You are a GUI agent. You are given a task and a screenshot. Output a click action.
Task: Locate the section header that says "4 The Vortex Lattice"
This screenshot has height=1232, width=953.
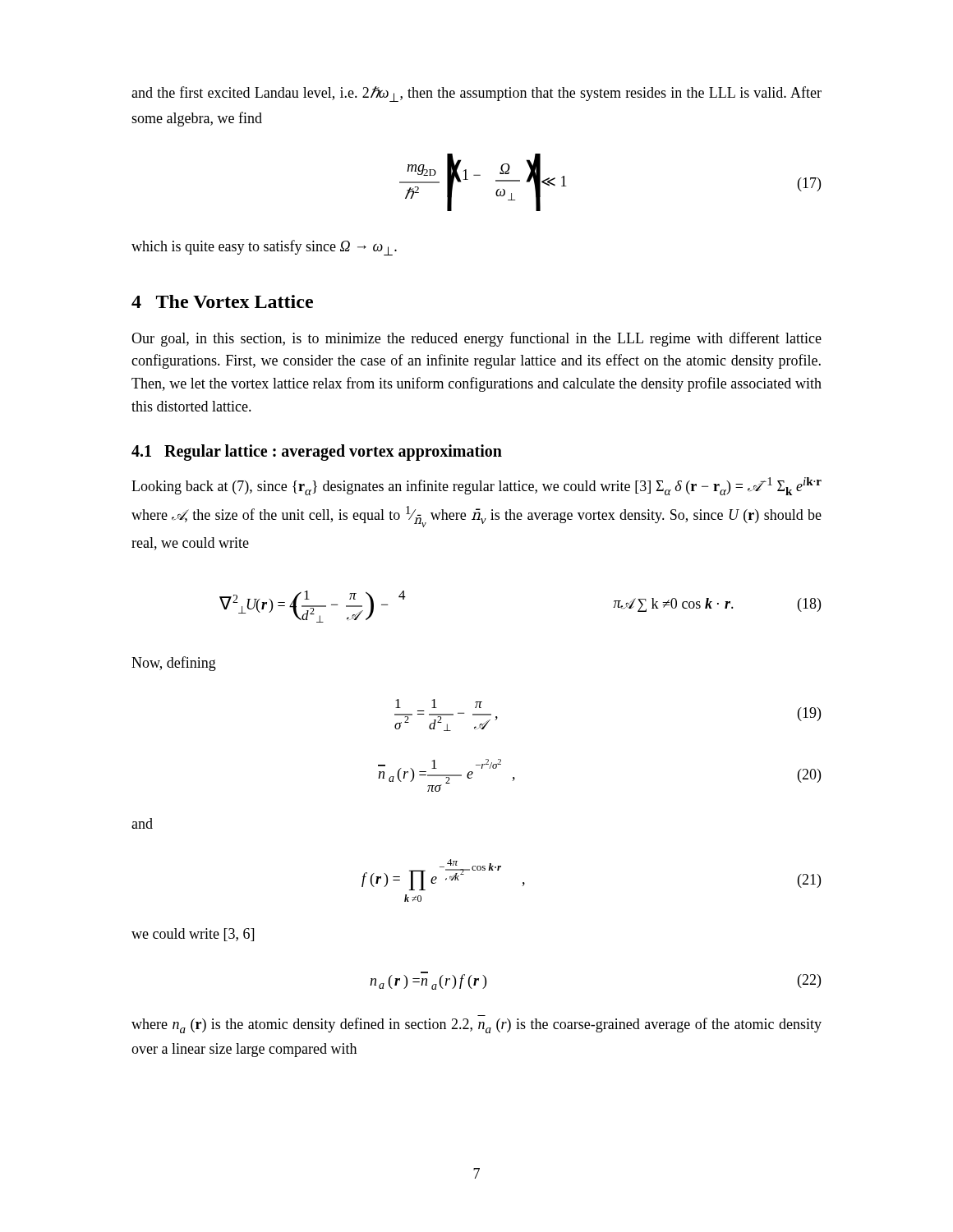pos(222,301)
